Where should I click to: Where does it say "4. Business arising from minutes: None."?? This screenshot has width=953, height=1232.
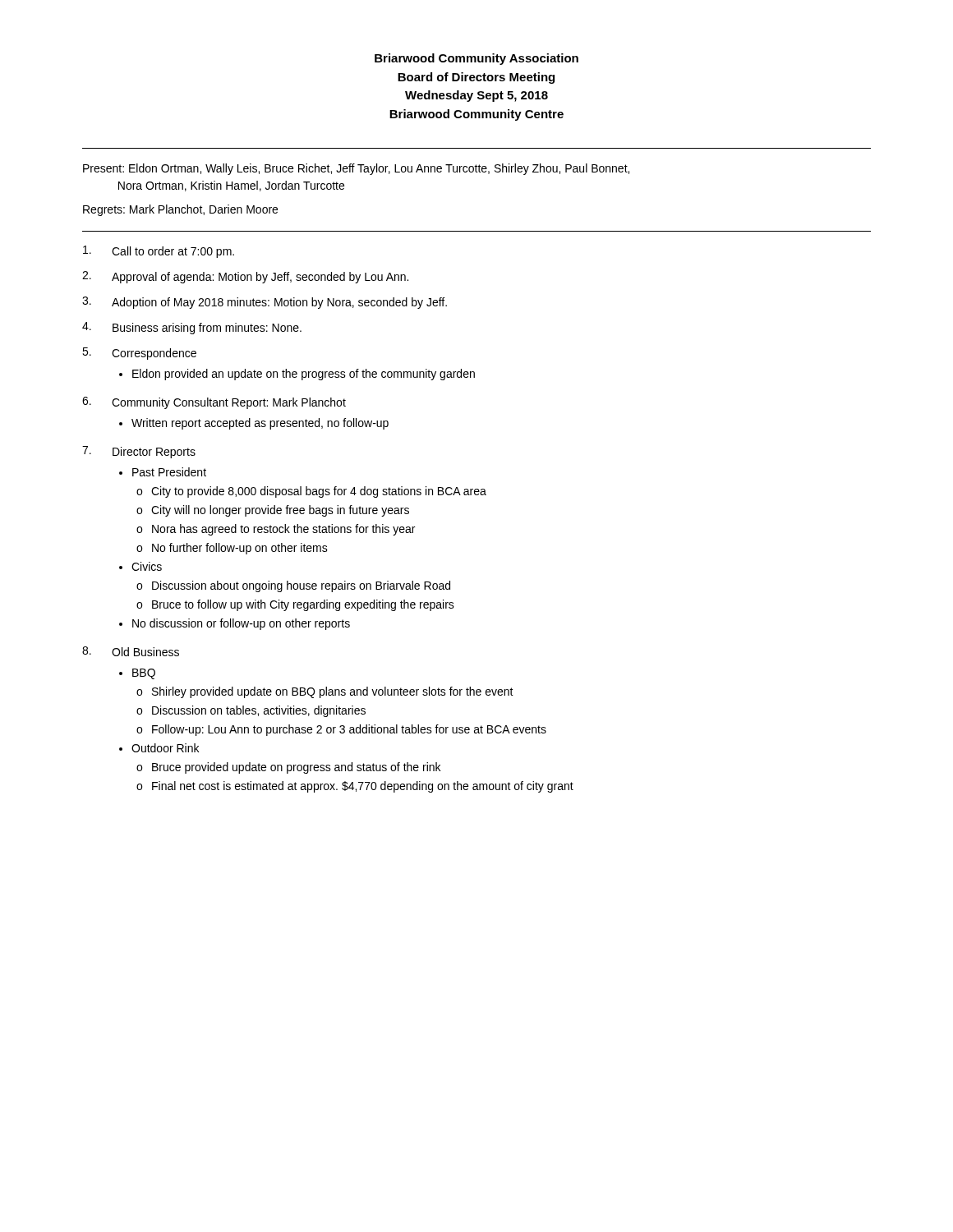[x=192, y=328]
